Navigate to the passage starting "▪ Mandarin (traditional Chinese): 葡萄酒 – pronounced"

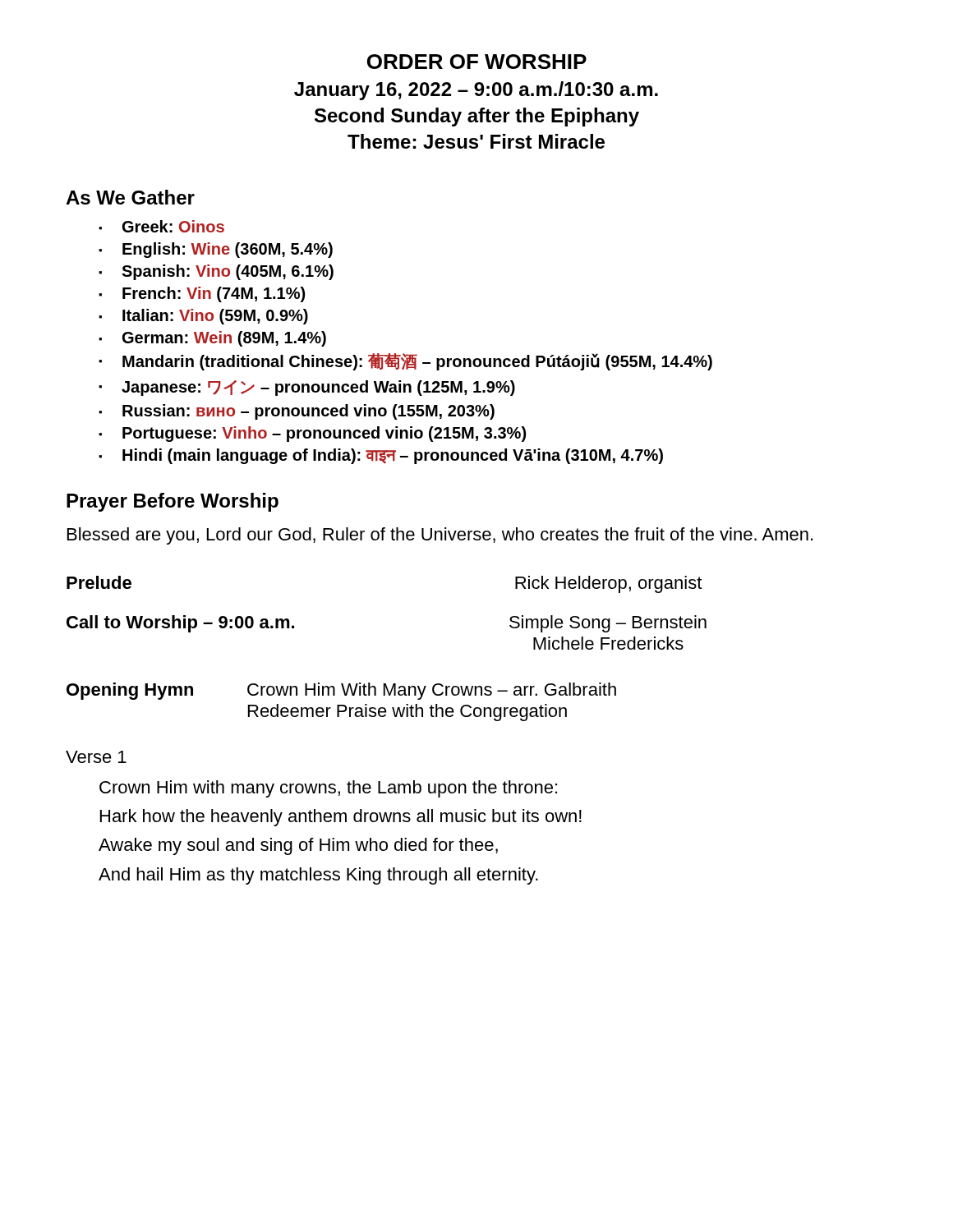coord(493,362)
